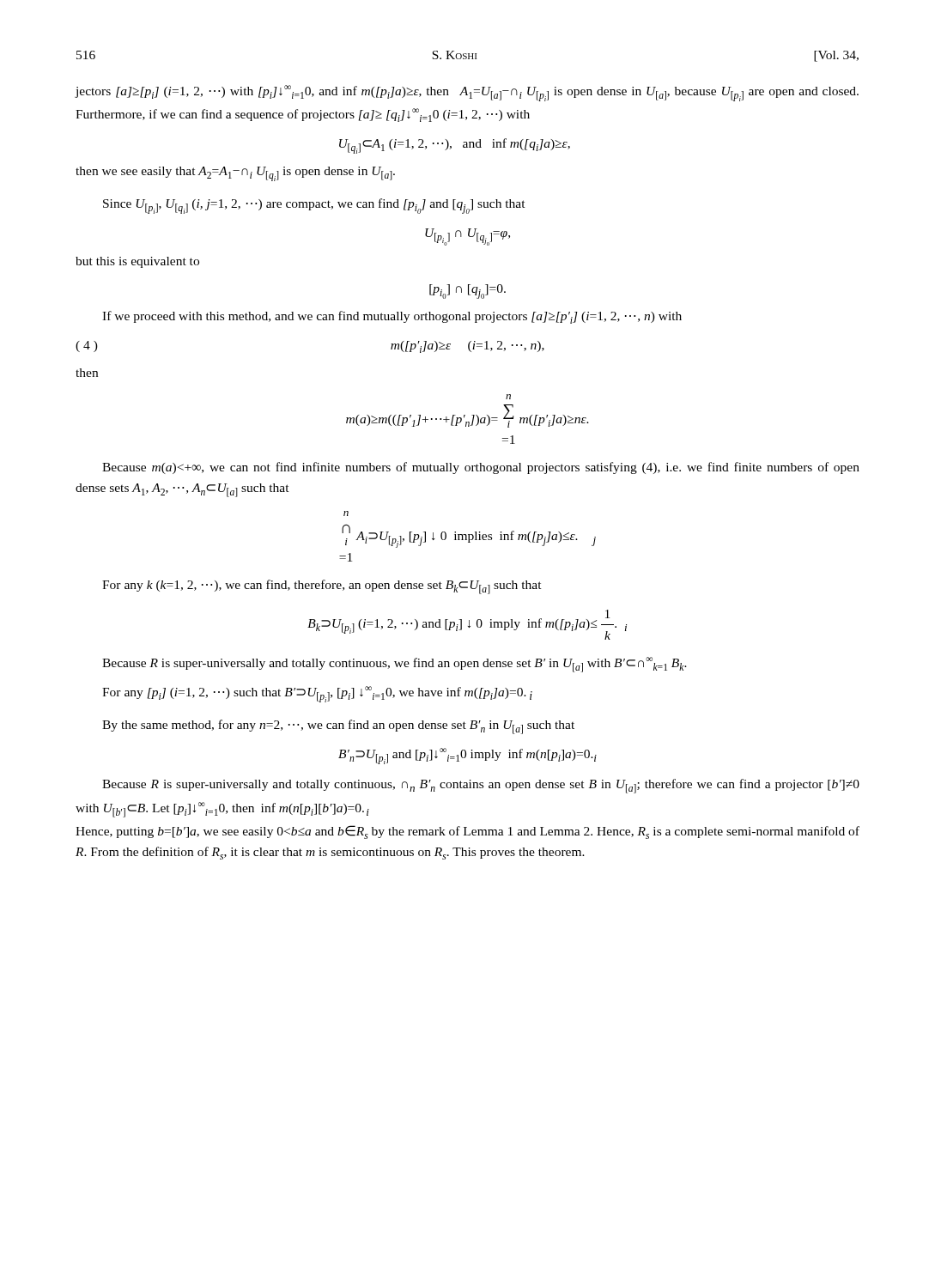Point to the text starting "Since U[pi], U[qi]"

pyautogui.click(x=468, y=203)
